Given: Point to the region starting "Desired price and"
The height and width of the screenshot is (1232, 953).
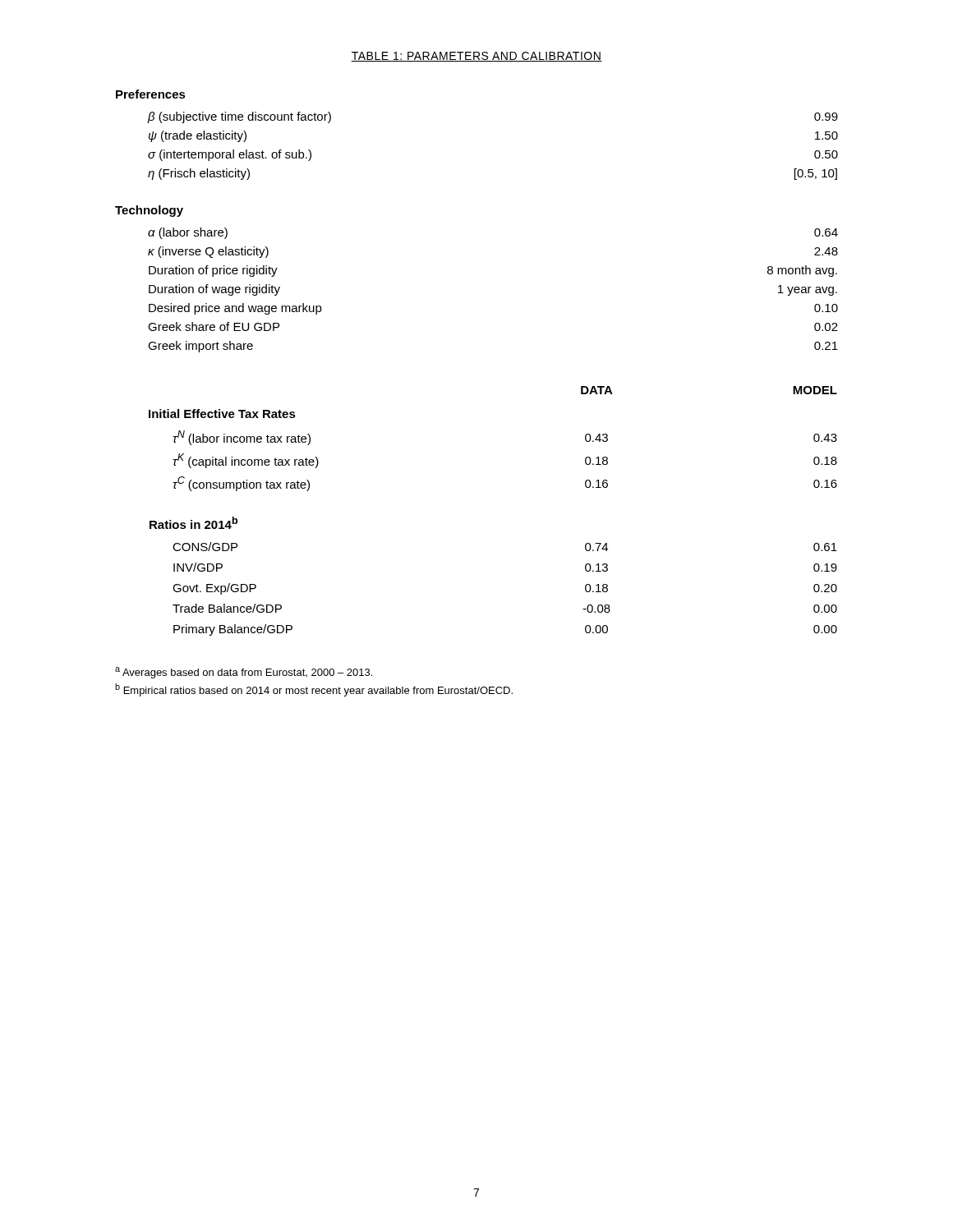Looking at the screenshot, I should tap(233, 308).
